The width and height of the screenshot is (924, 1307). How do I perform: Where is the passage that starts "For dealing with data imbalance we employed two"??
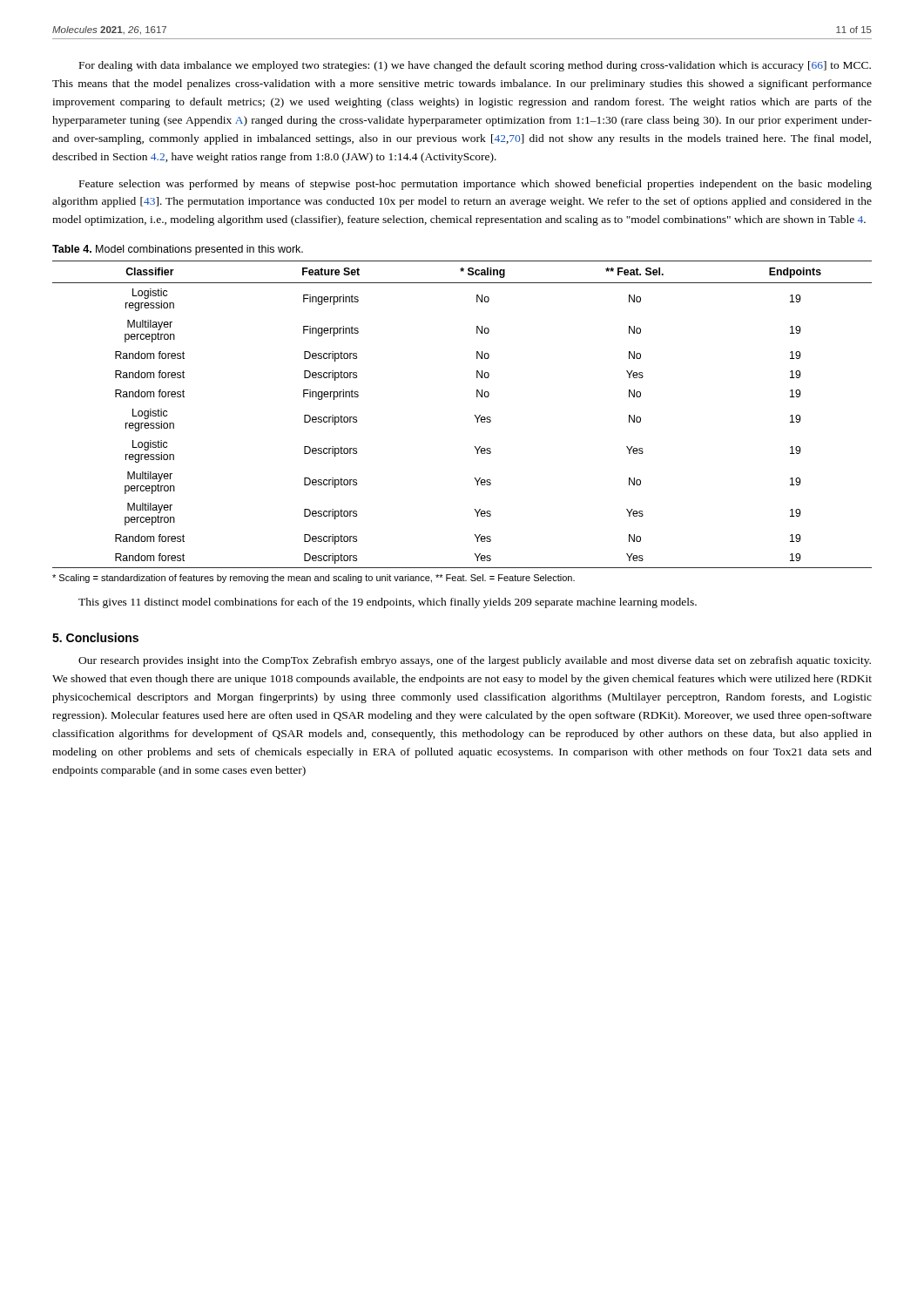click(462, 111)
